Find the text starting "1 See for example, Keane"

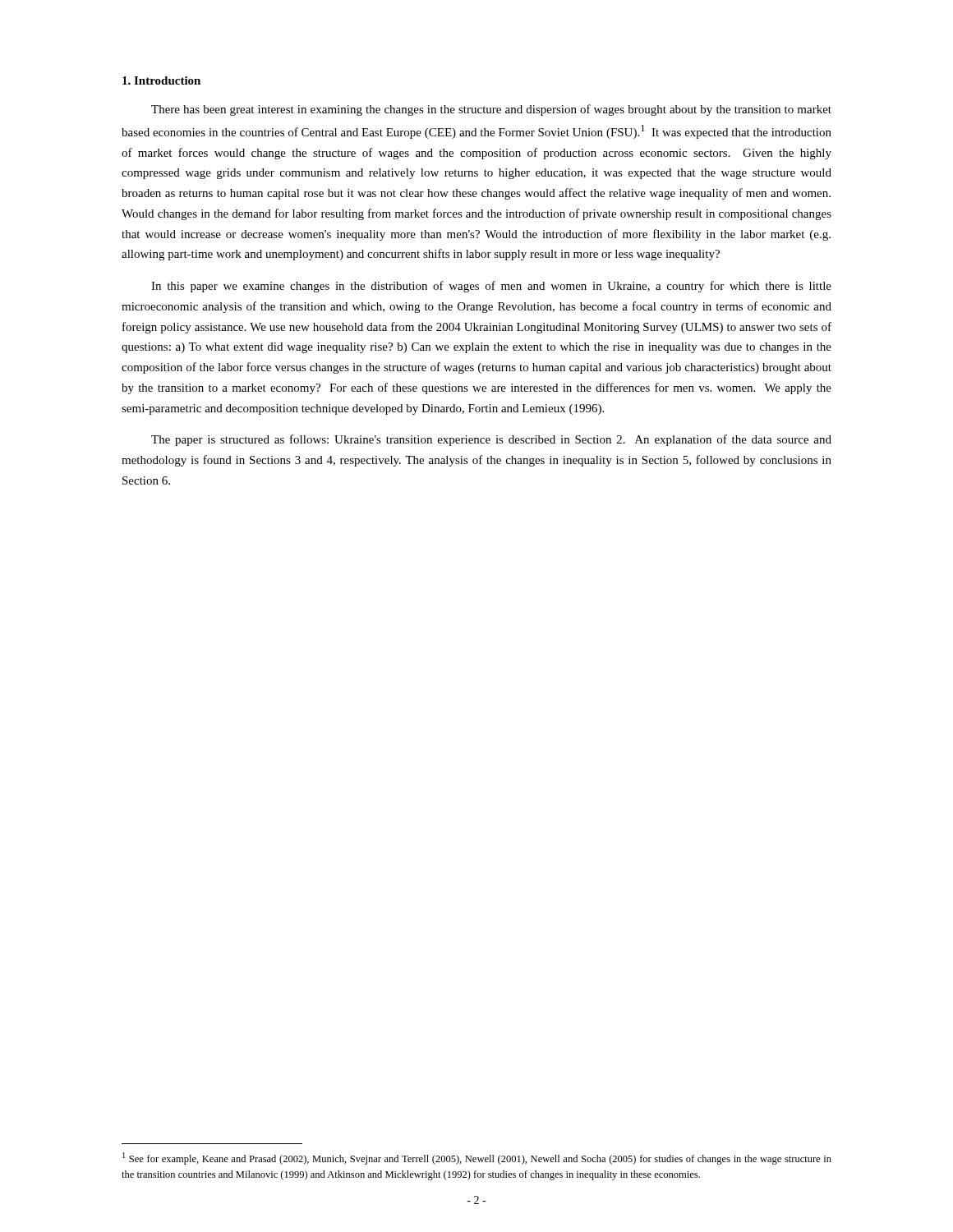pos(476,1166)
